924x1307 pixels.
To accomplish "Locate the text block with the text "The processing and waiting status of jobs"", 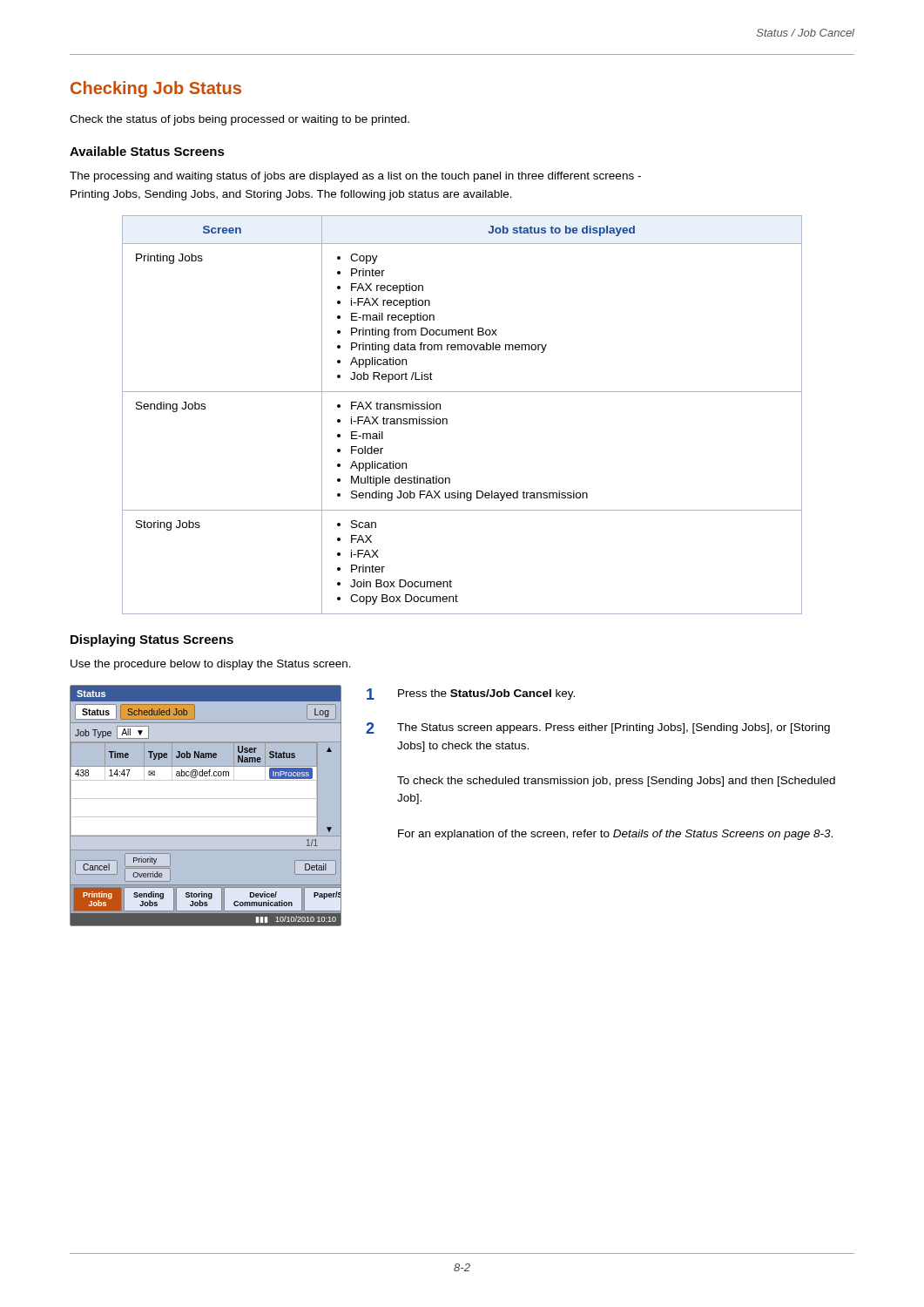I will point(356,185).
